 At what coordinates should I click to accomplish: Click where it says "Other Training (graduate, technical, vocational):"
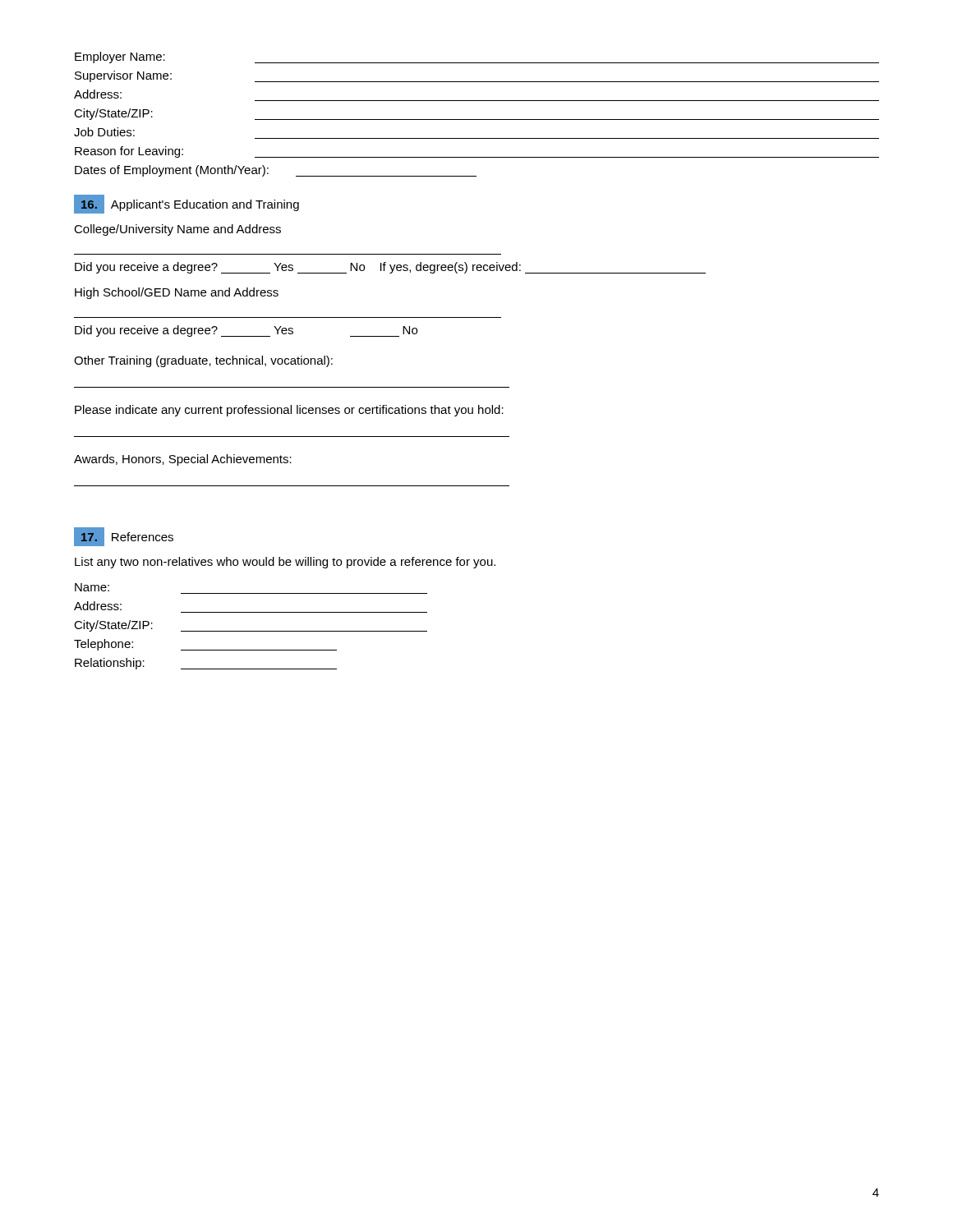(204, 360)
